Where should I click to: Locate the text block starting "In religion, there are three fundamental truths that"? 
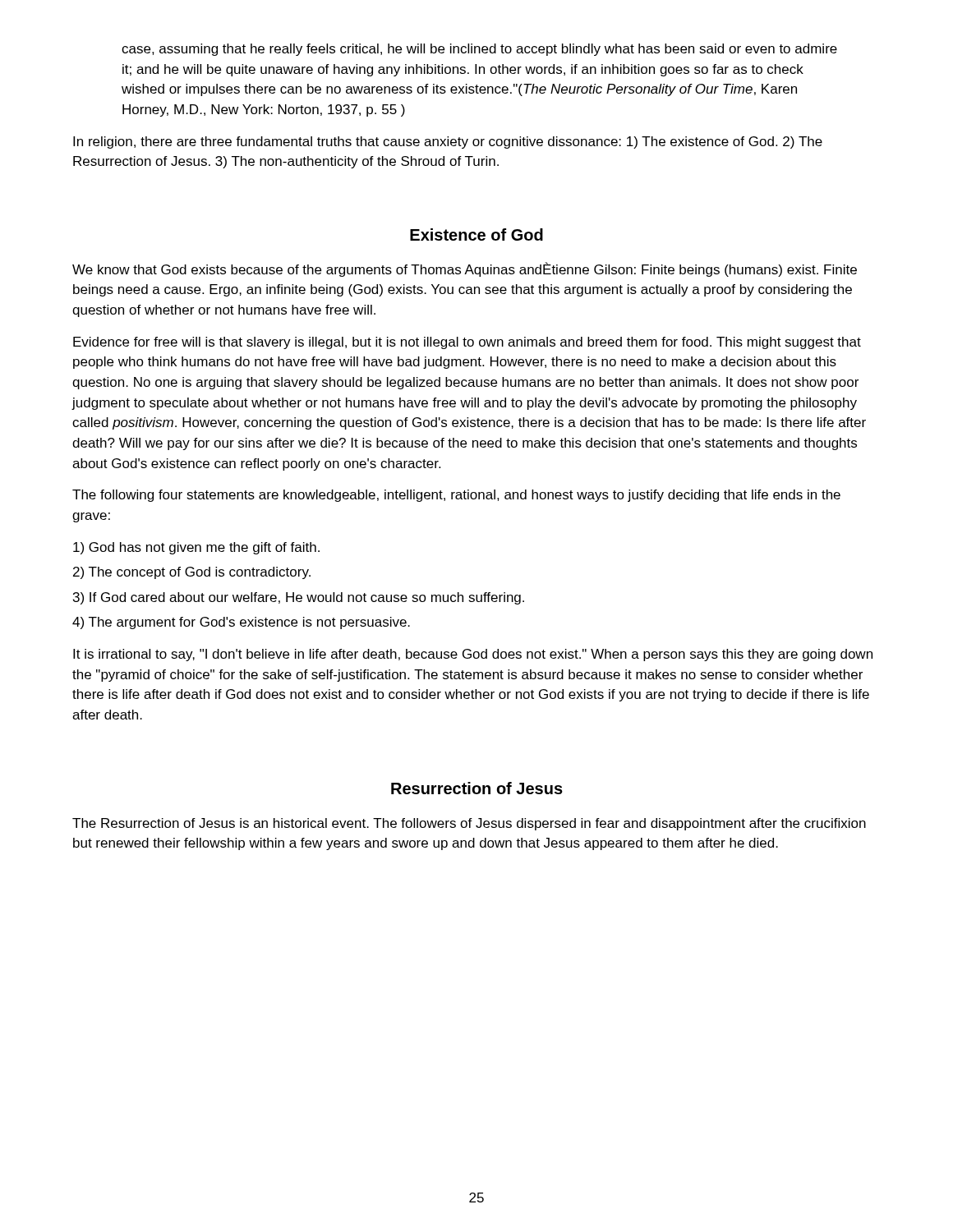(447, 151)
